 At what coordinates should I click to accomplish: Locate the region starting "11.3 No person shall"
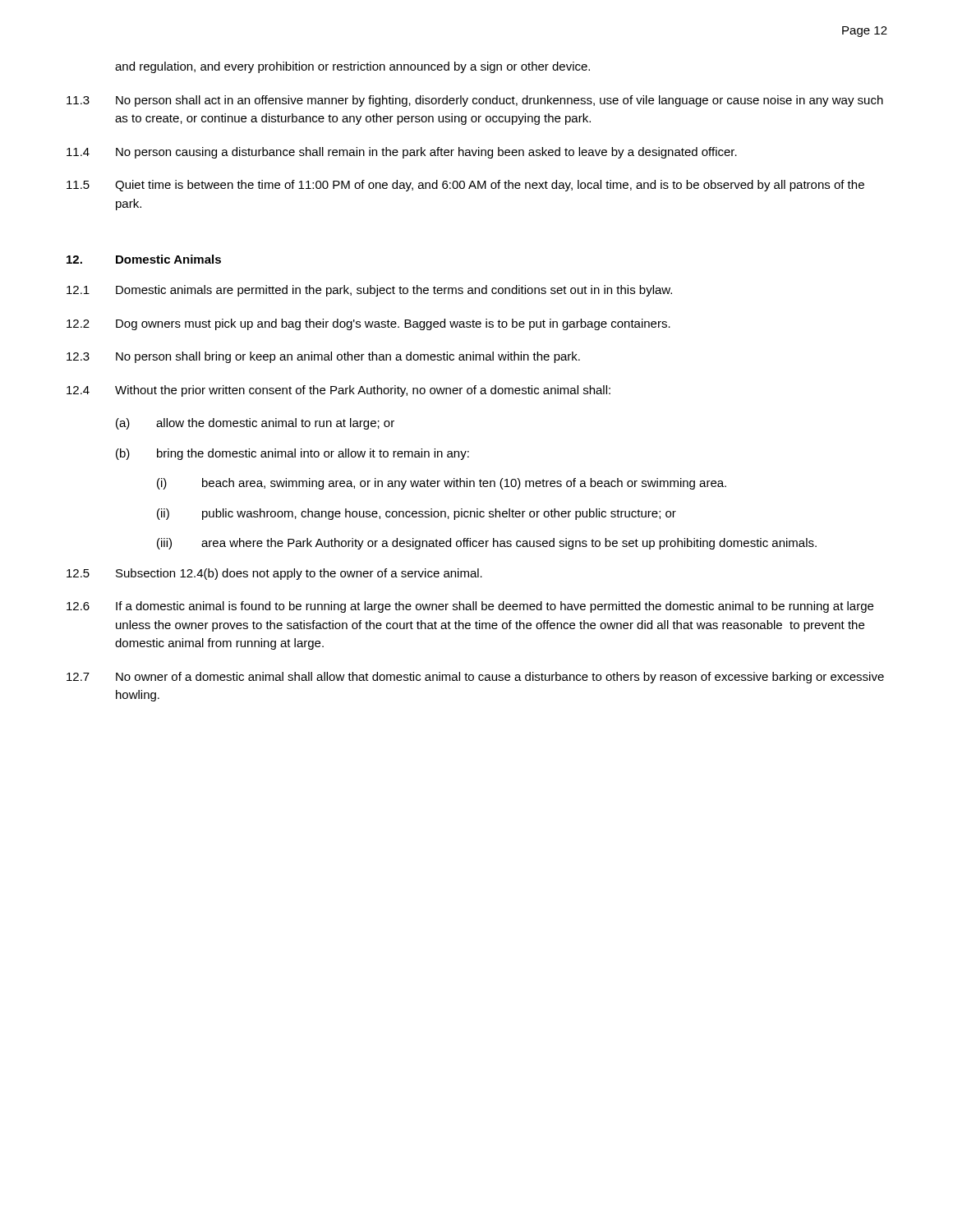click(x=476, y=109)
